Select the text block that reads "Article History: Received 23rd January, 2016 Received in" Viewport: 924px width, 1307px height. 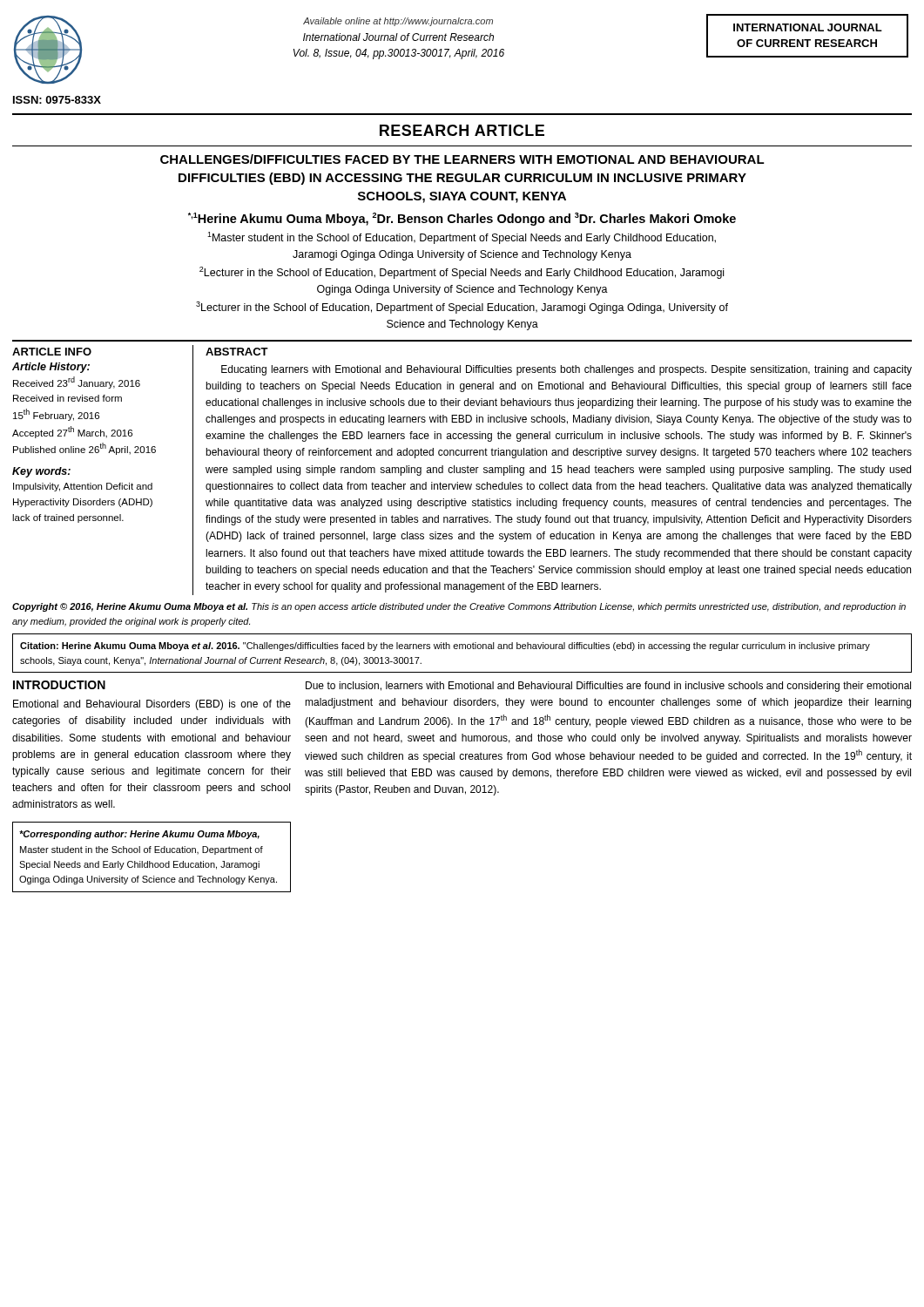97,409
